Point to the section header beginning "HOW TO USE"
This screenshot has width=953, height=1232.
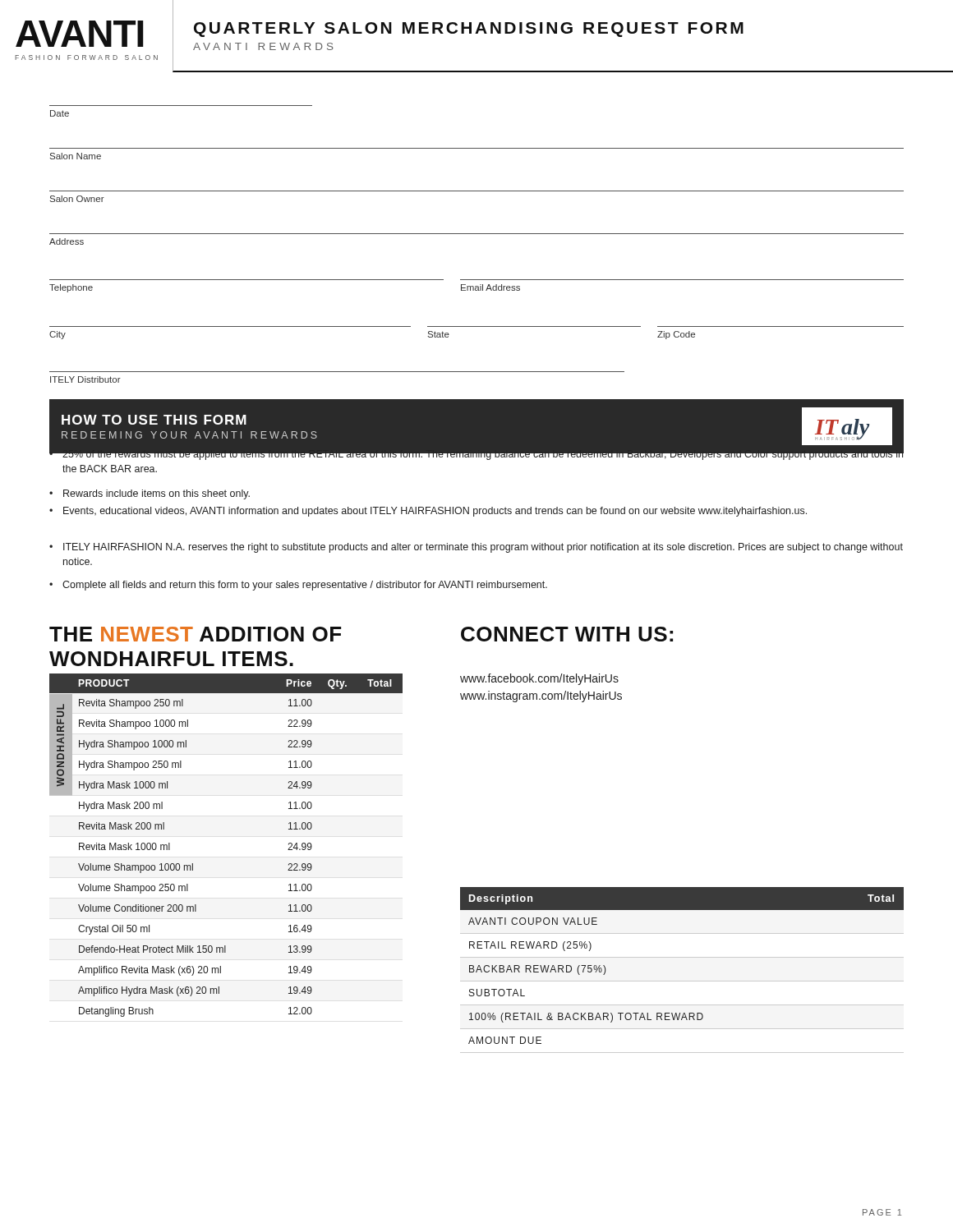(x=476, y=426)
